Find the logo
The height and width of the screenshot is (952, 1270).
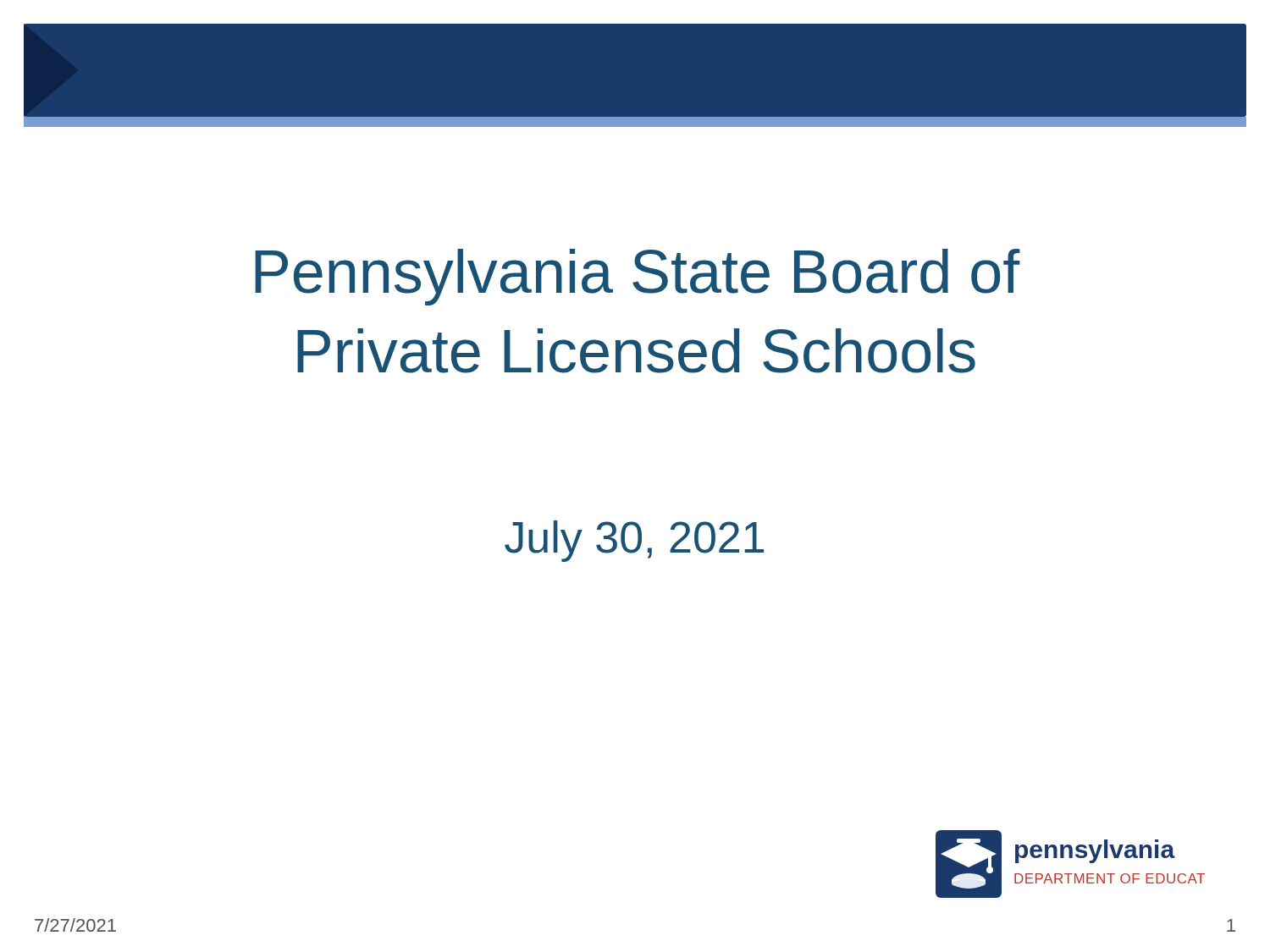pos(1071,866)
